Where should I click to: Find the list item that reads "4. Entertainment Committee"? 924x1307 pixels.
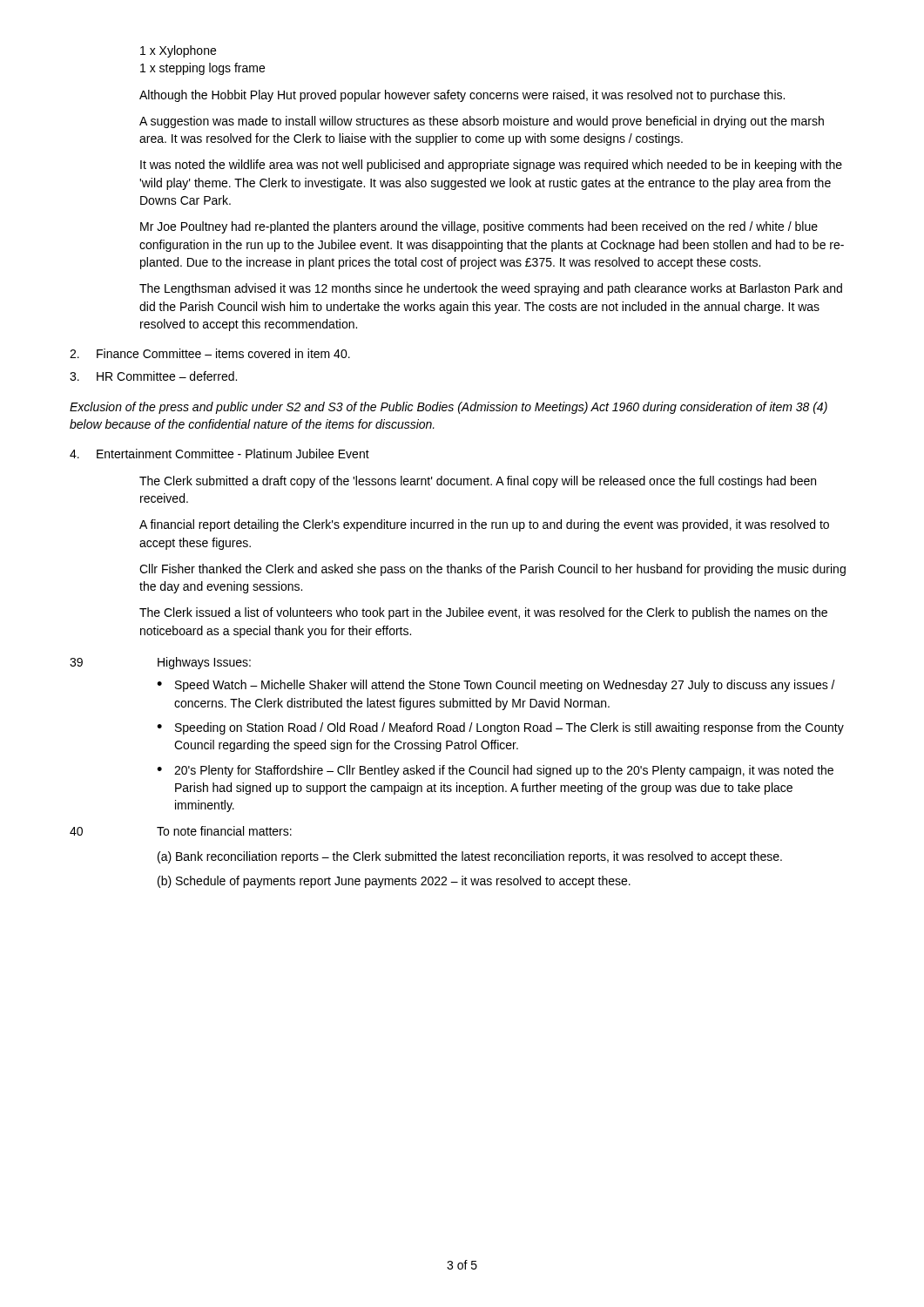(219, 454)
